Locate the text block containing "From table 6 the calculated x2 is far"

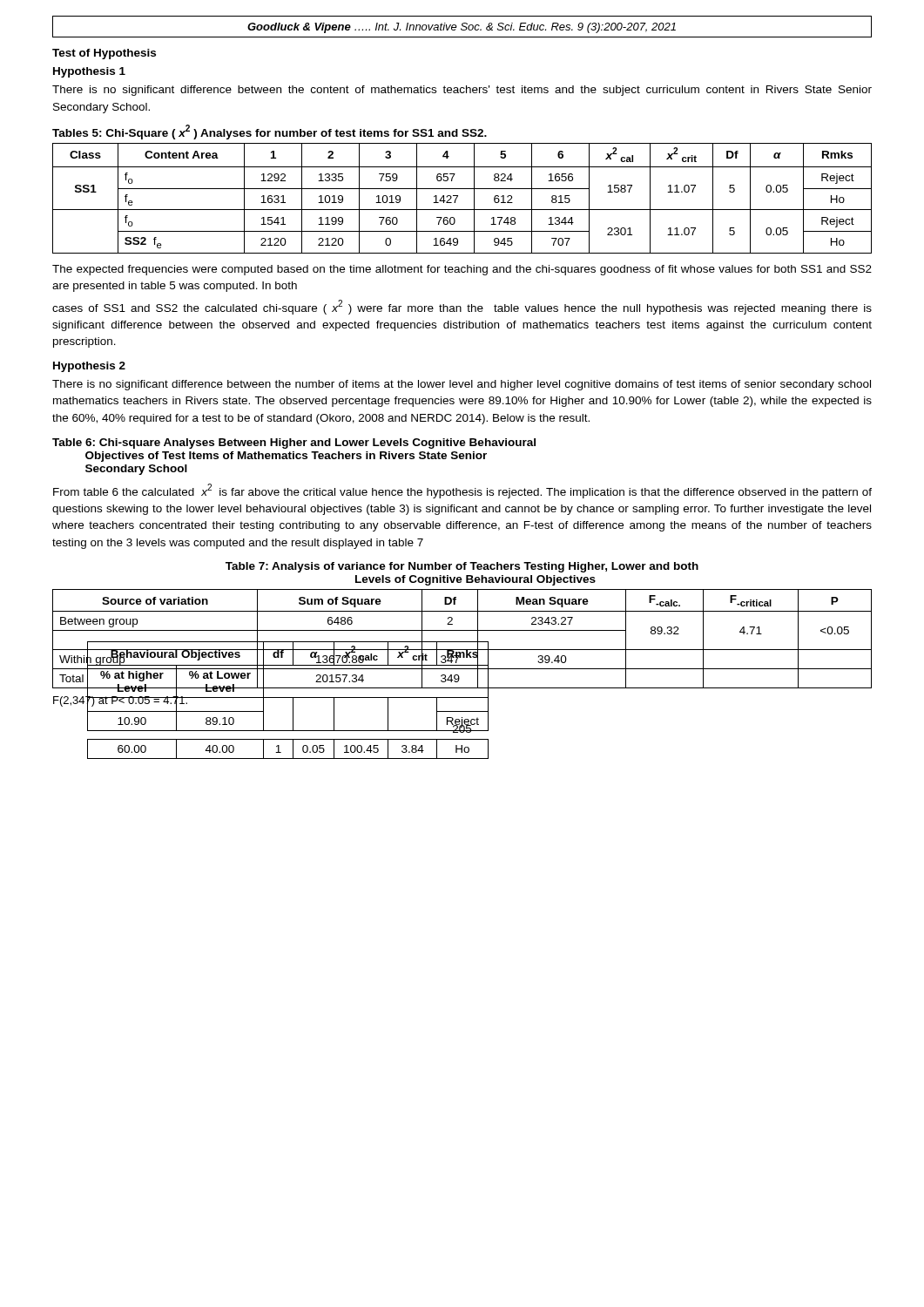(462, 515)
